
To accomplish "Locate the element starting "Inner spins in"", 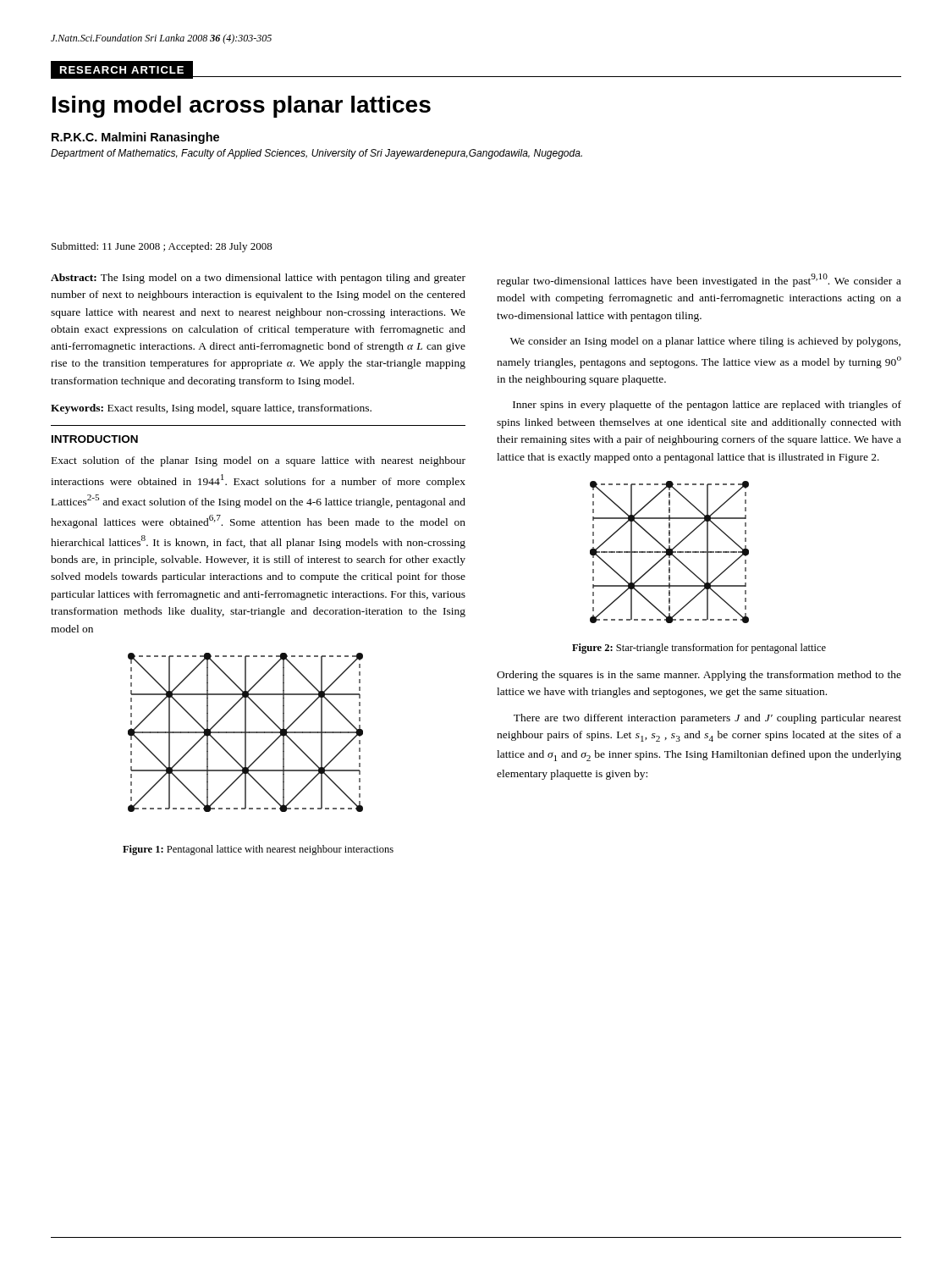I will 699,430.
